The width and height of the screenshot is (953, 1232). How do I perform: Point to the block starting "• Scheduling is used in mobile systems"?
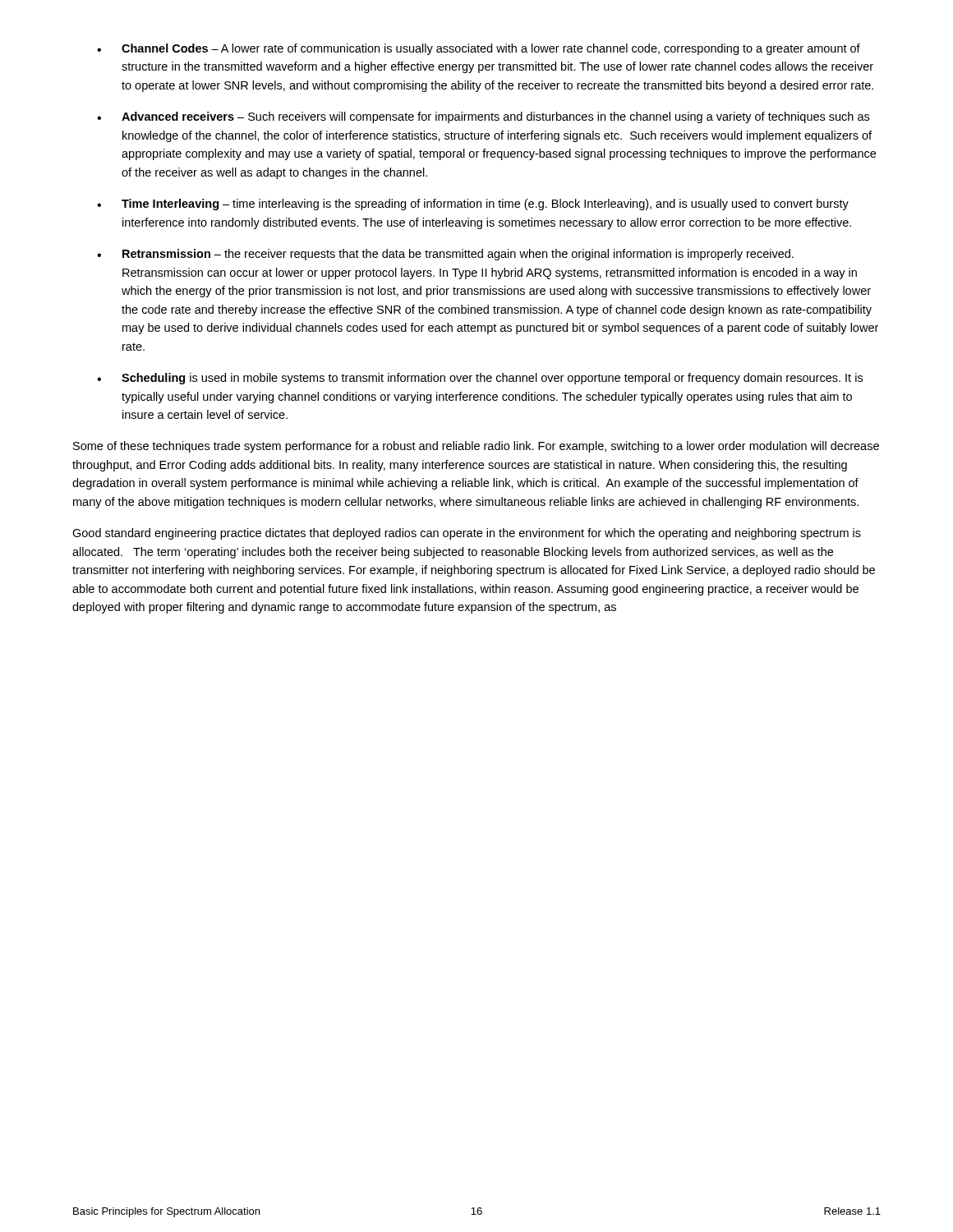pos(489,397)
